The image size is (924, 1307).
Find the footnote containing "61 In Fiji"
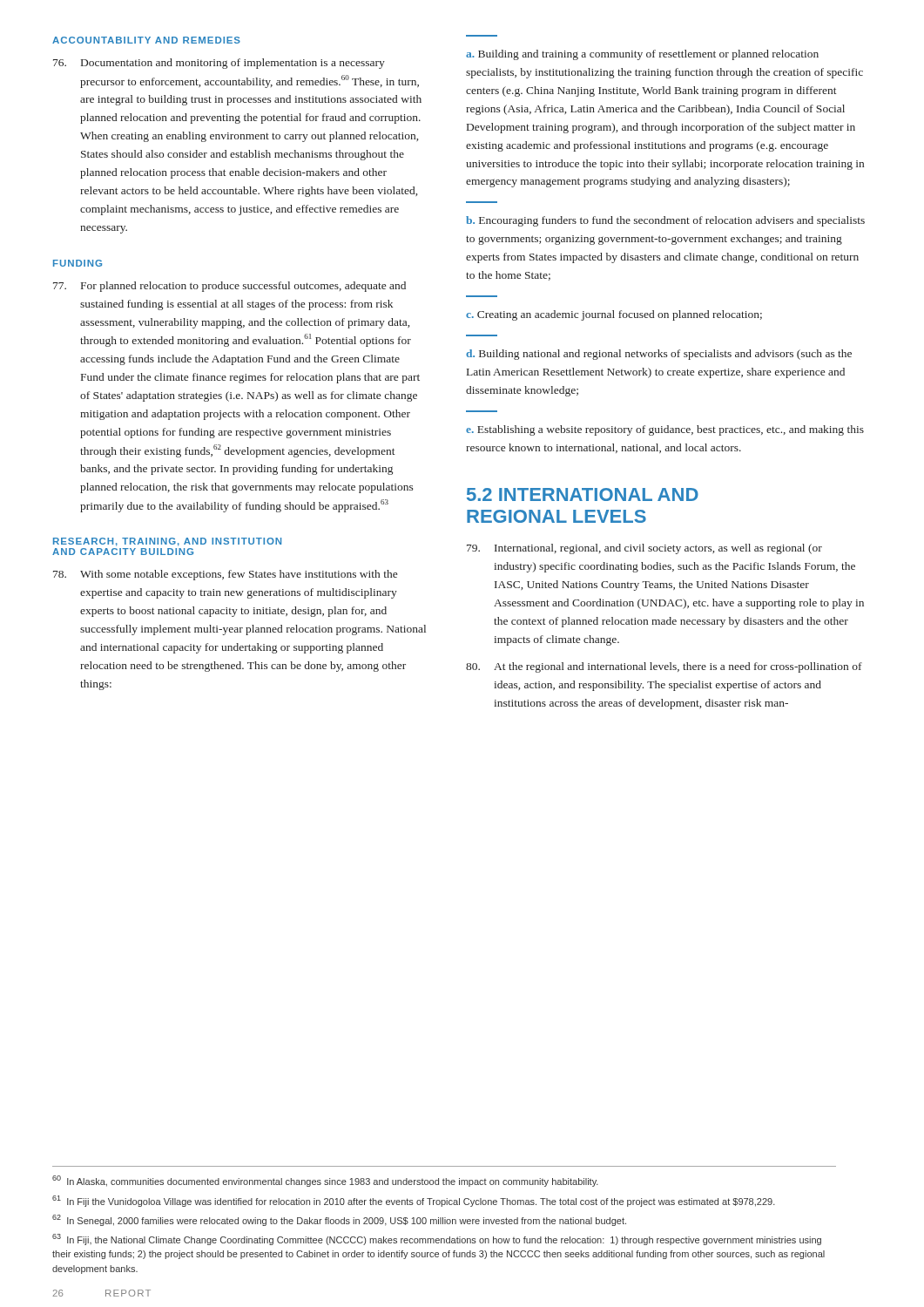[444, 1200]
